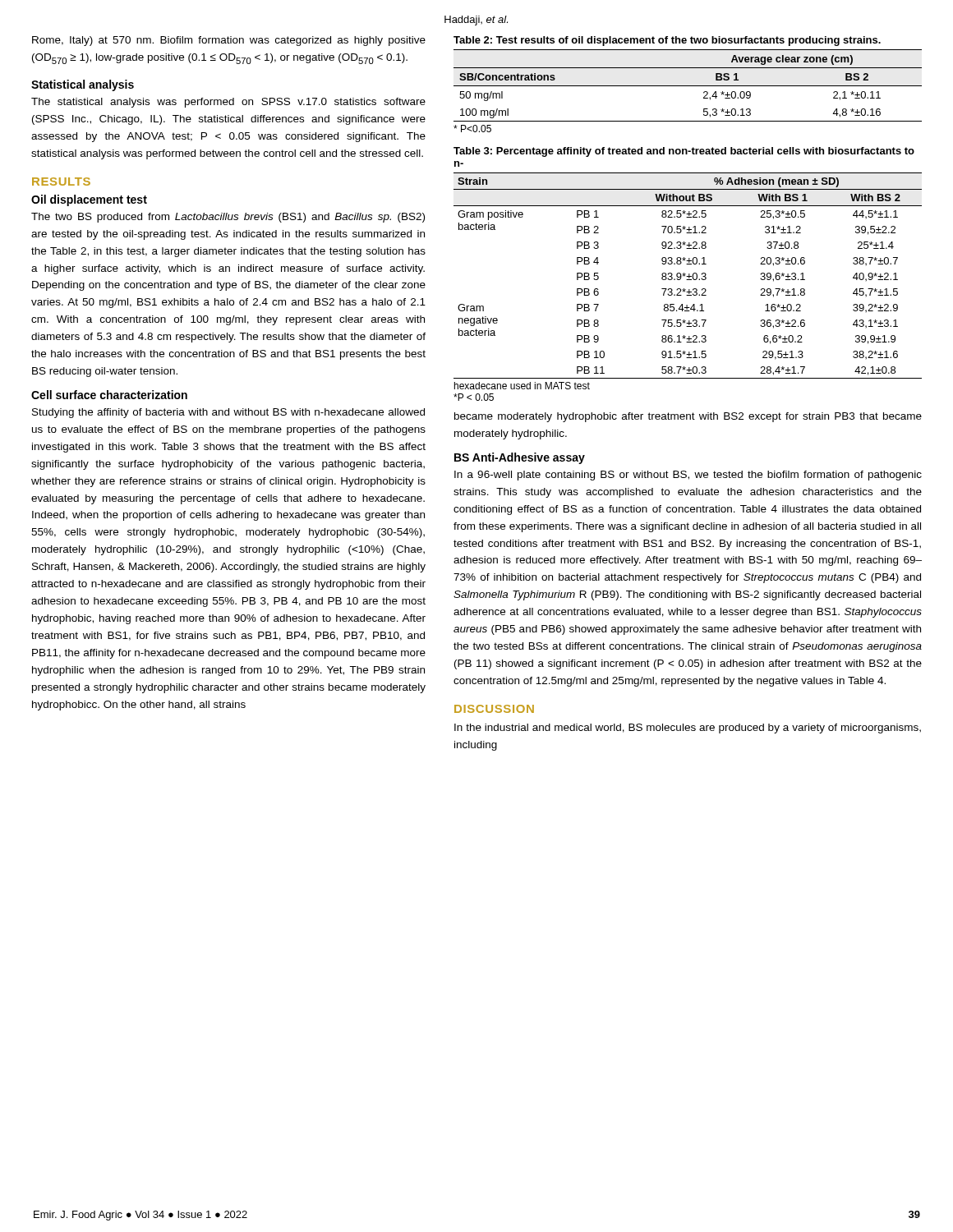Click on the table containing "2,1 *±0.11"
The width and height of the screenshot is (953, 1232).
688,92
